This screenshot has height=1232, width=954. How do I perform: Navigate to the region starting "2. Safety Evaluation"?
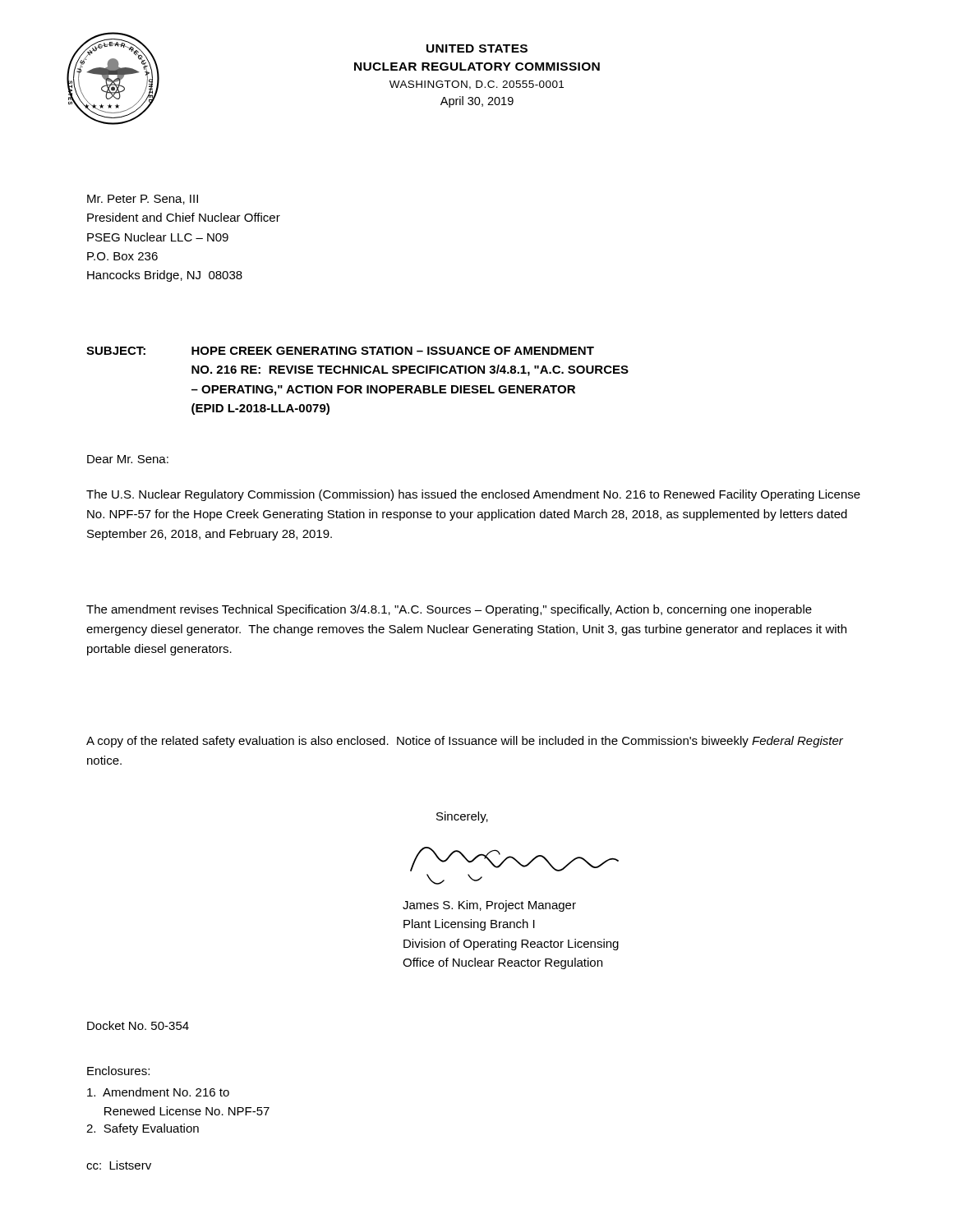point(143,1128)
